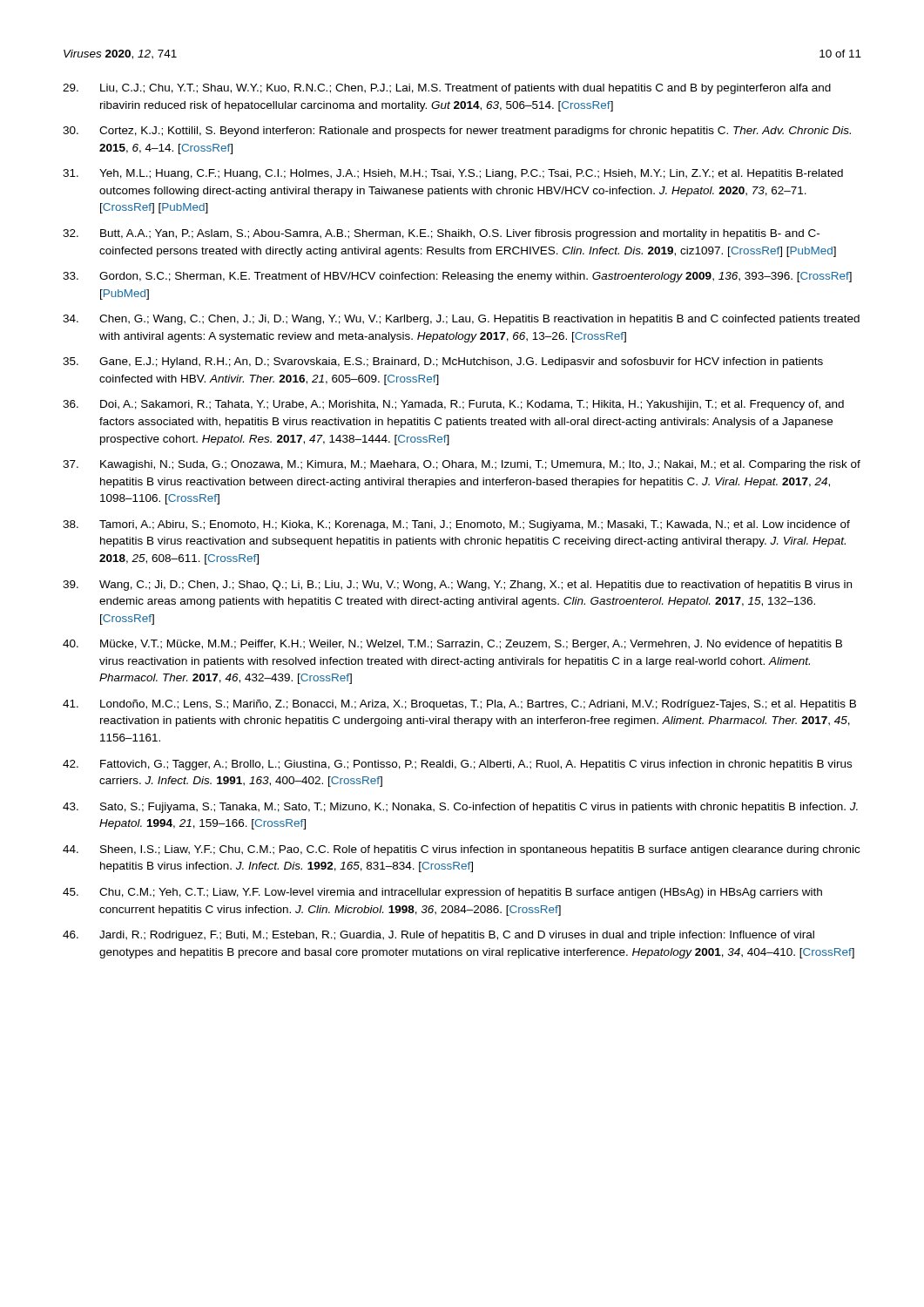Find the block on this page that starts "43. Sato, S.; Fujiyama, S.; Tanaka,"
The height and width of the screenshot is (1307, 924).
point(462,815)
